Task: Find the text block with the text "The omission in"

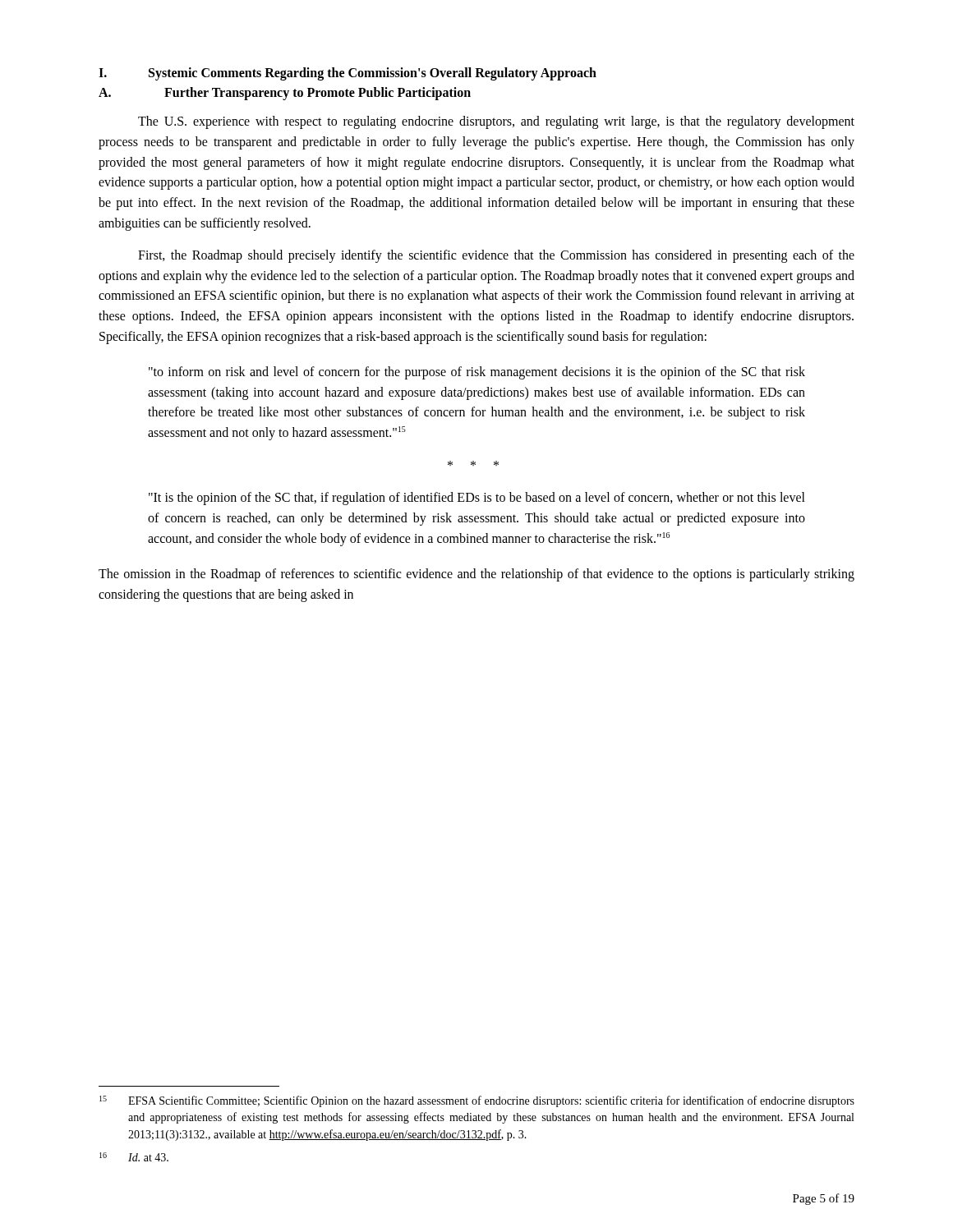Action: [x=476, y=584]
